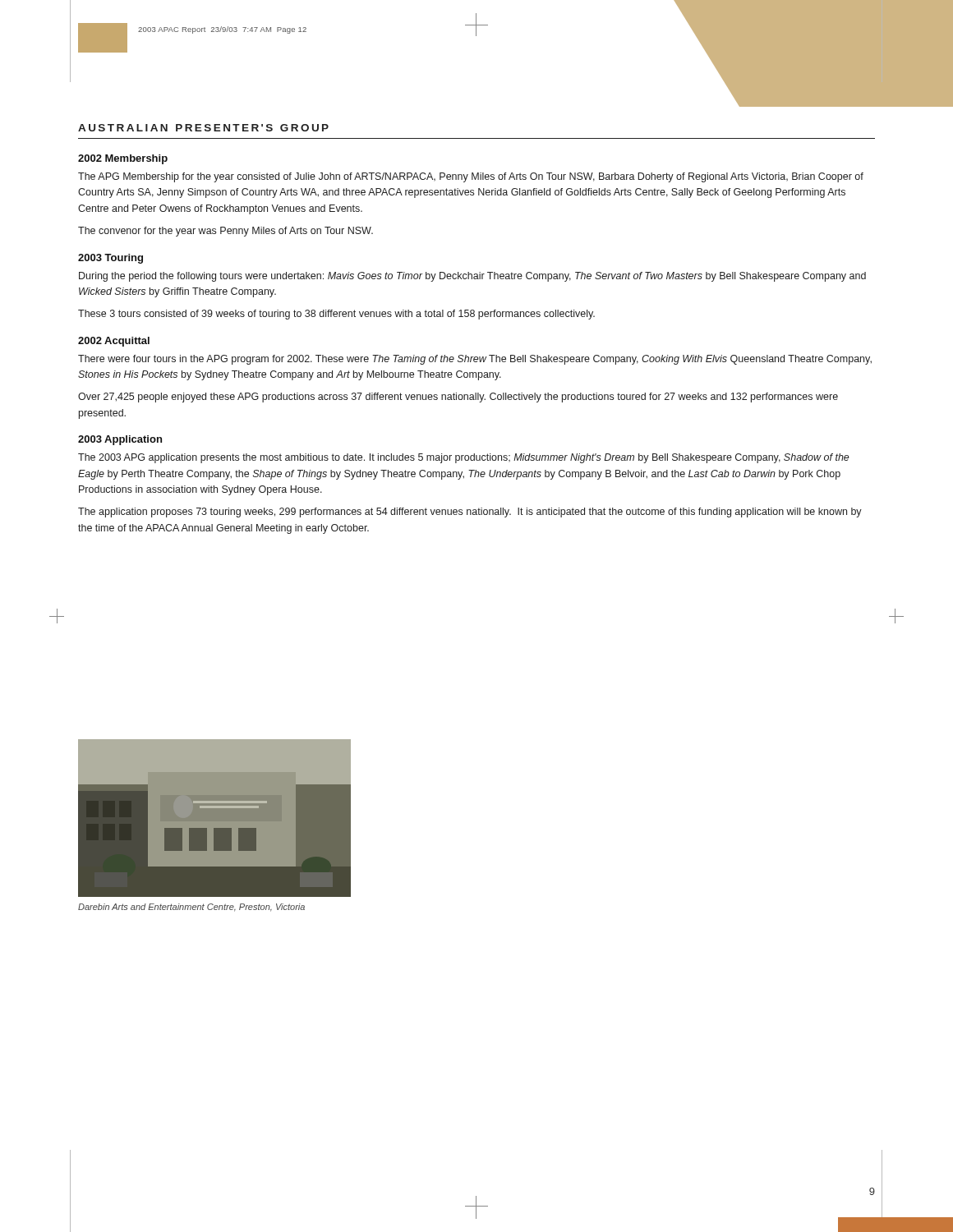
Task: Click on the region starting "These 3 tours consisted of 39 weeks of"
Action: click(337, 314)
